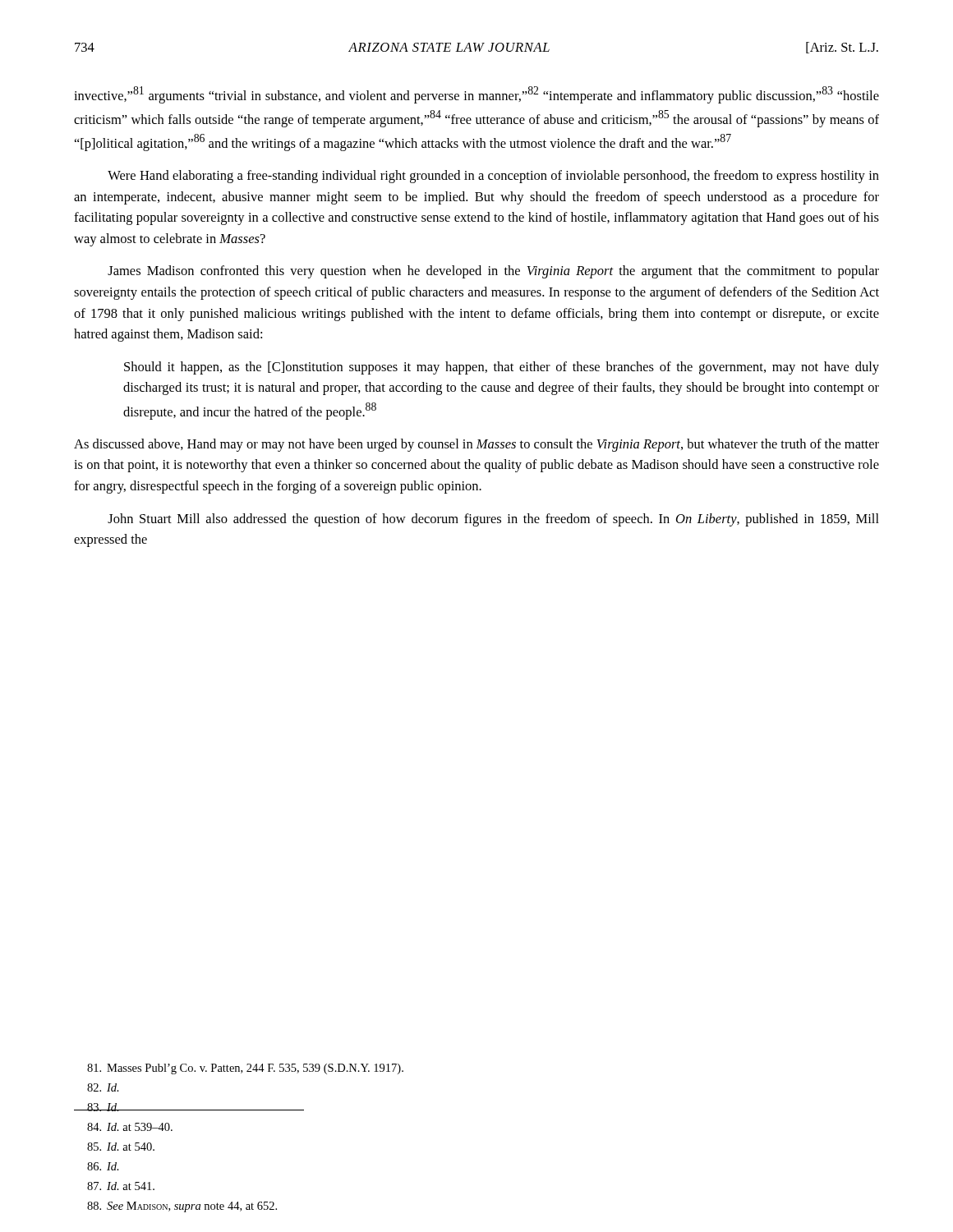Select the region starting "John Stuart Mill also addressed the question"
The image size is (953, 1232).
tap(476, 529)
